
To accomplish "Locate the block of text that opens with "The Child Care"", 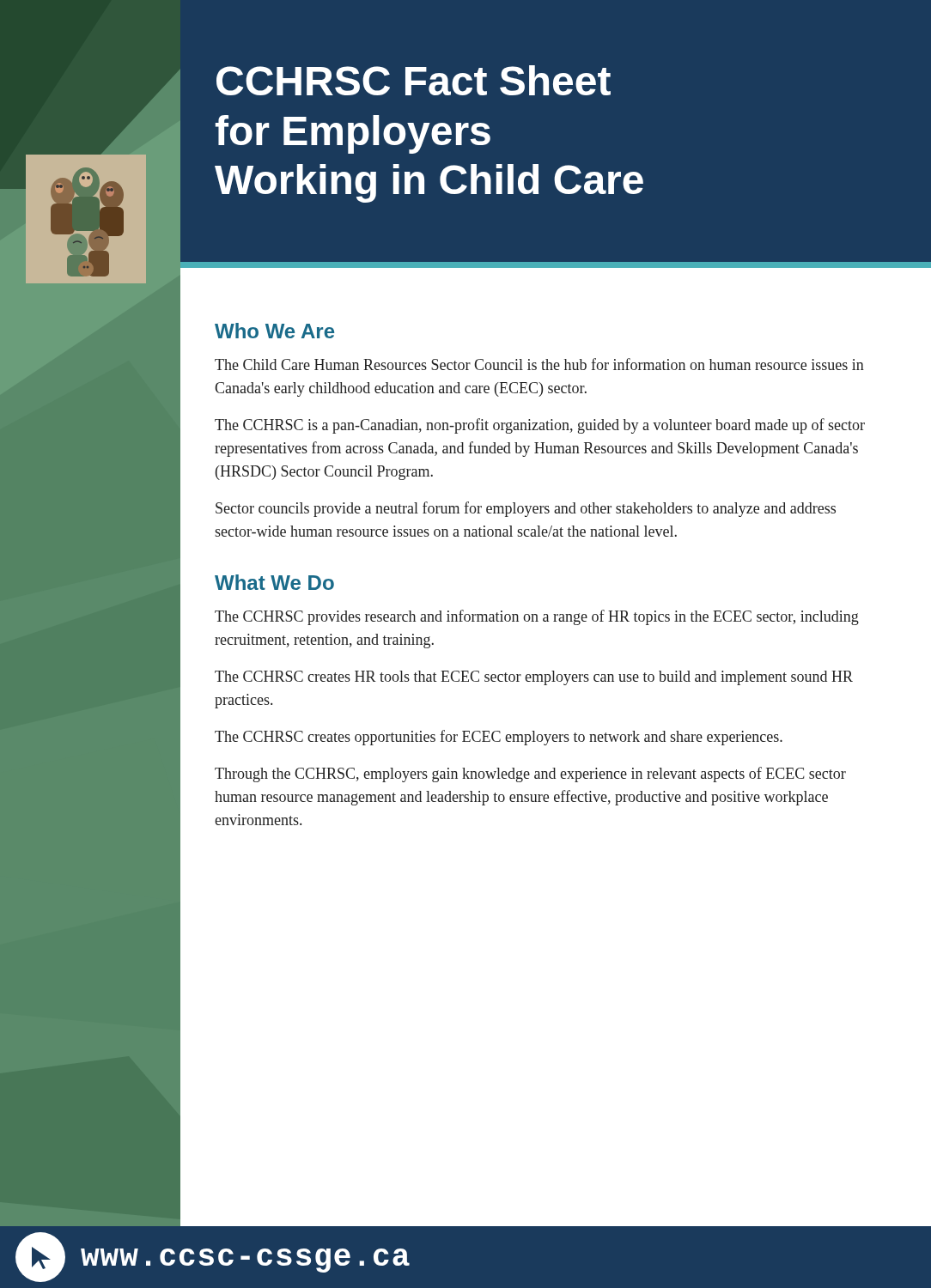I will [545, 377].
